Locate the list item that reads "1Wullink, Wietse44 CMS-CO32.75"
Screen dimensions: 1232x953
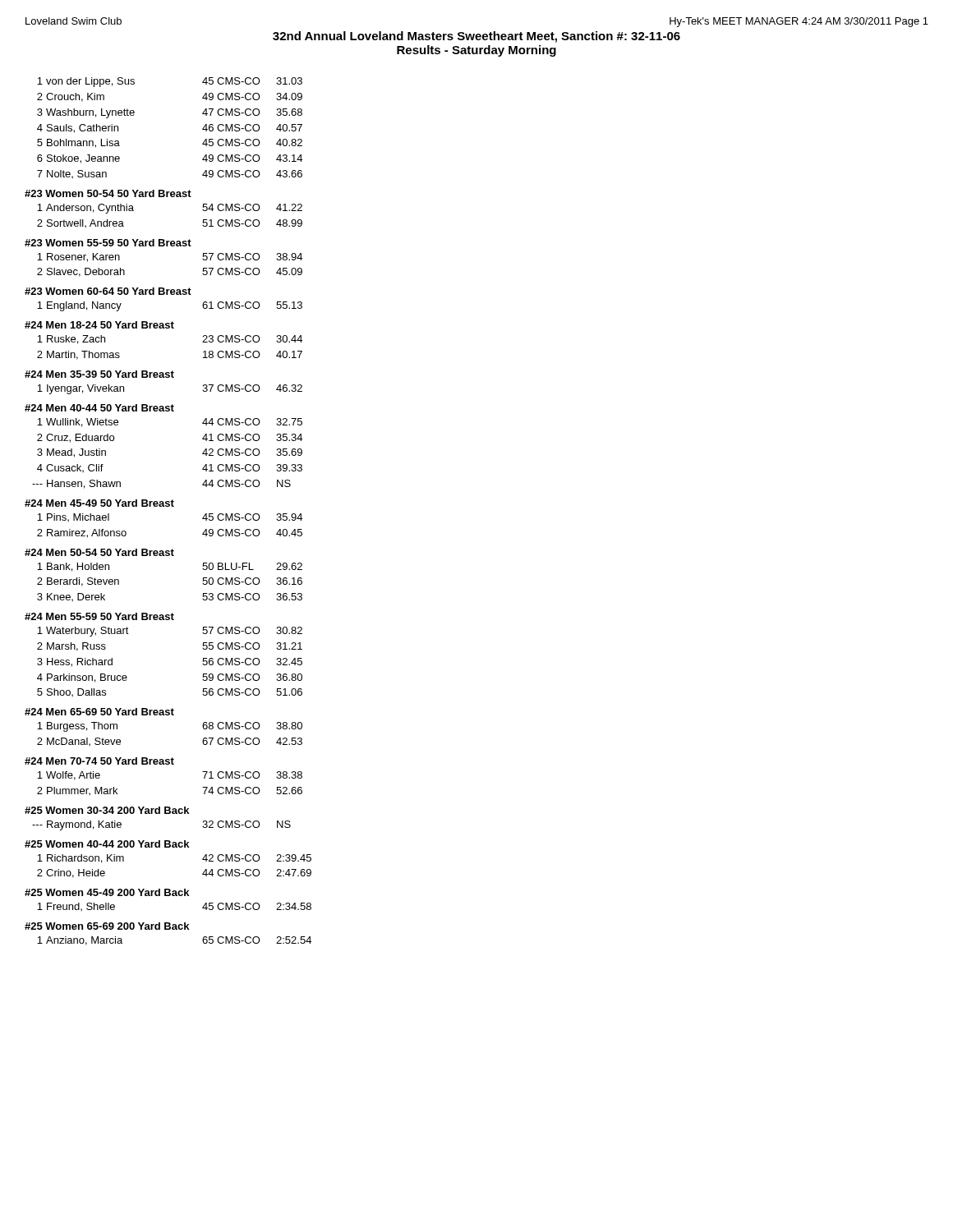click(78, 423)
